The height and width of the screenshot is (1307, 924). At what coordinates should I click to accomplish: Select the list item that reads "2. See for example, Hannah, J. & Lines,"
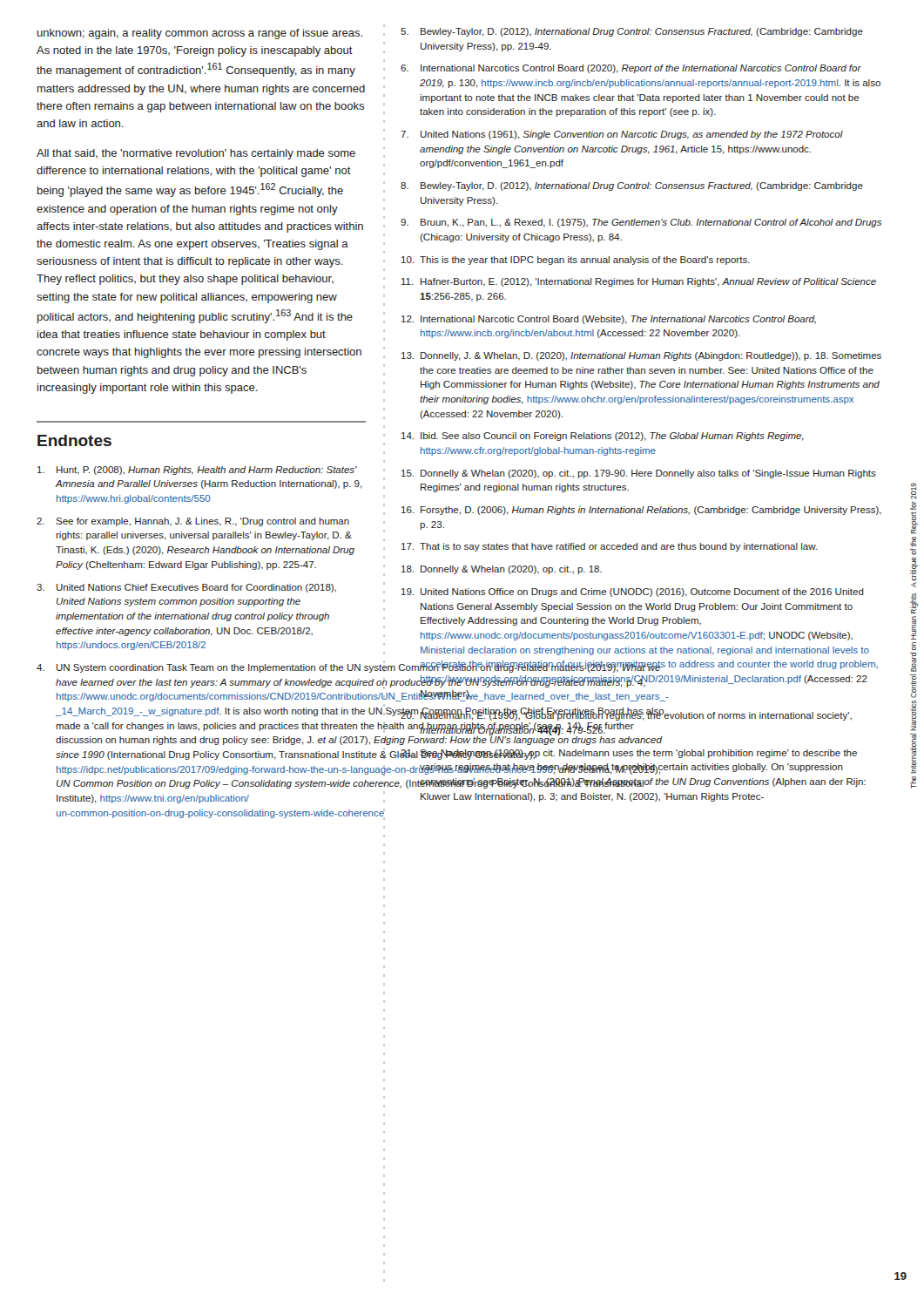tap(201, 543)
